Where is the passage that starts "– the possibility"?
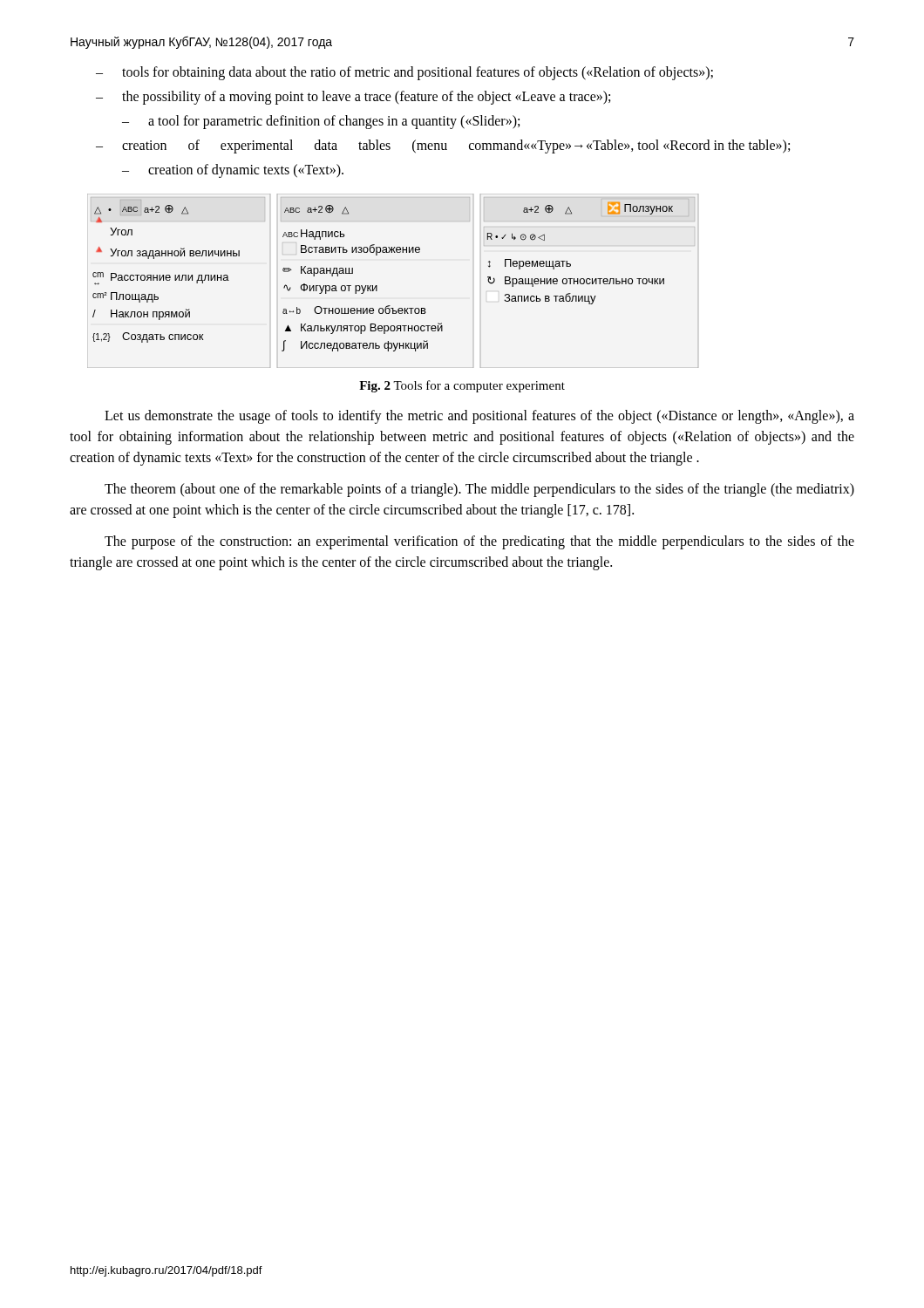This screenshot has width=924, height=1308. pos(354,97)
